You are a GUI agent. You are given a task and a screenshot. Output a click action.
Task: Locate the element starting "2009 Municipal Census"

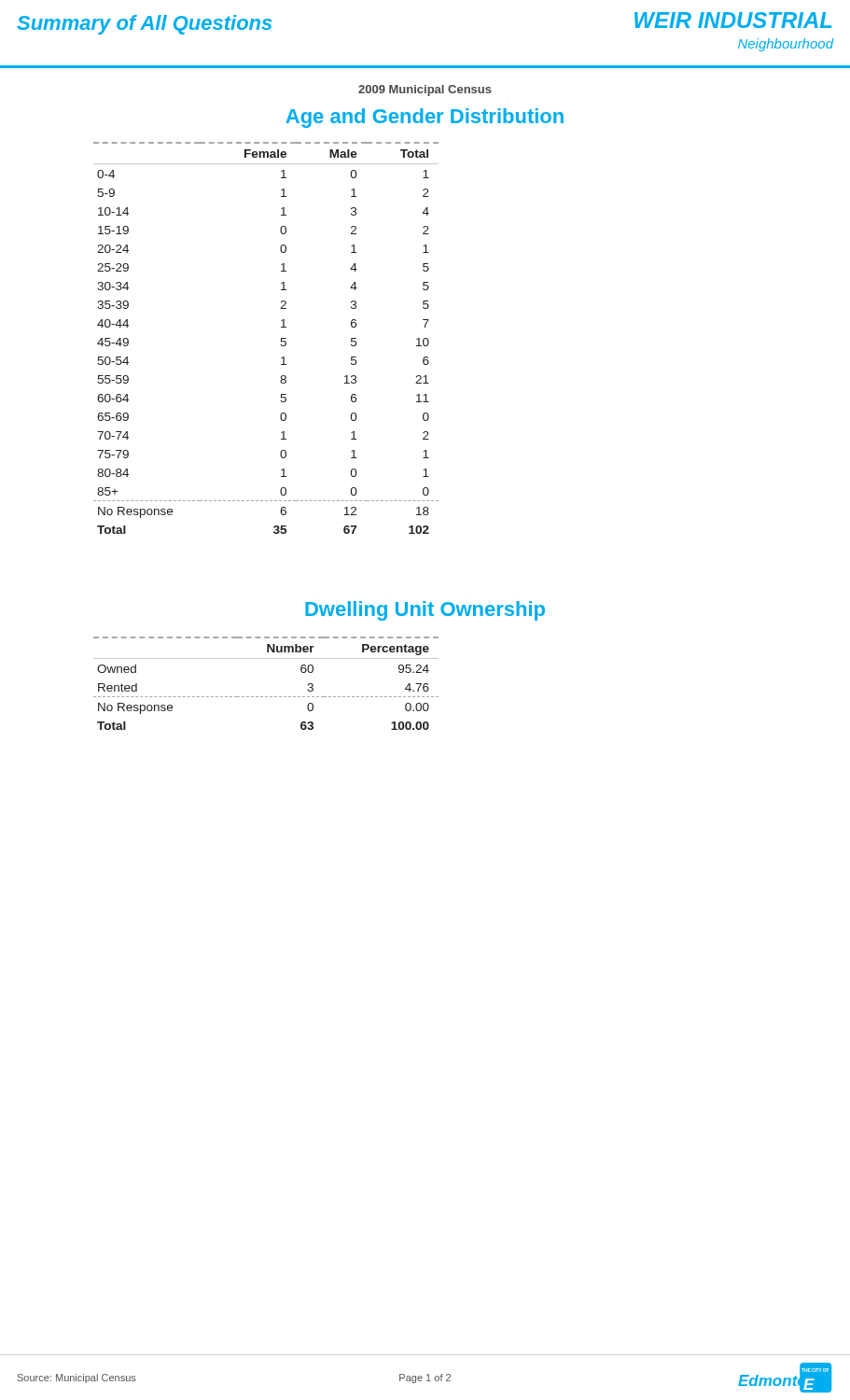point(425,89)
